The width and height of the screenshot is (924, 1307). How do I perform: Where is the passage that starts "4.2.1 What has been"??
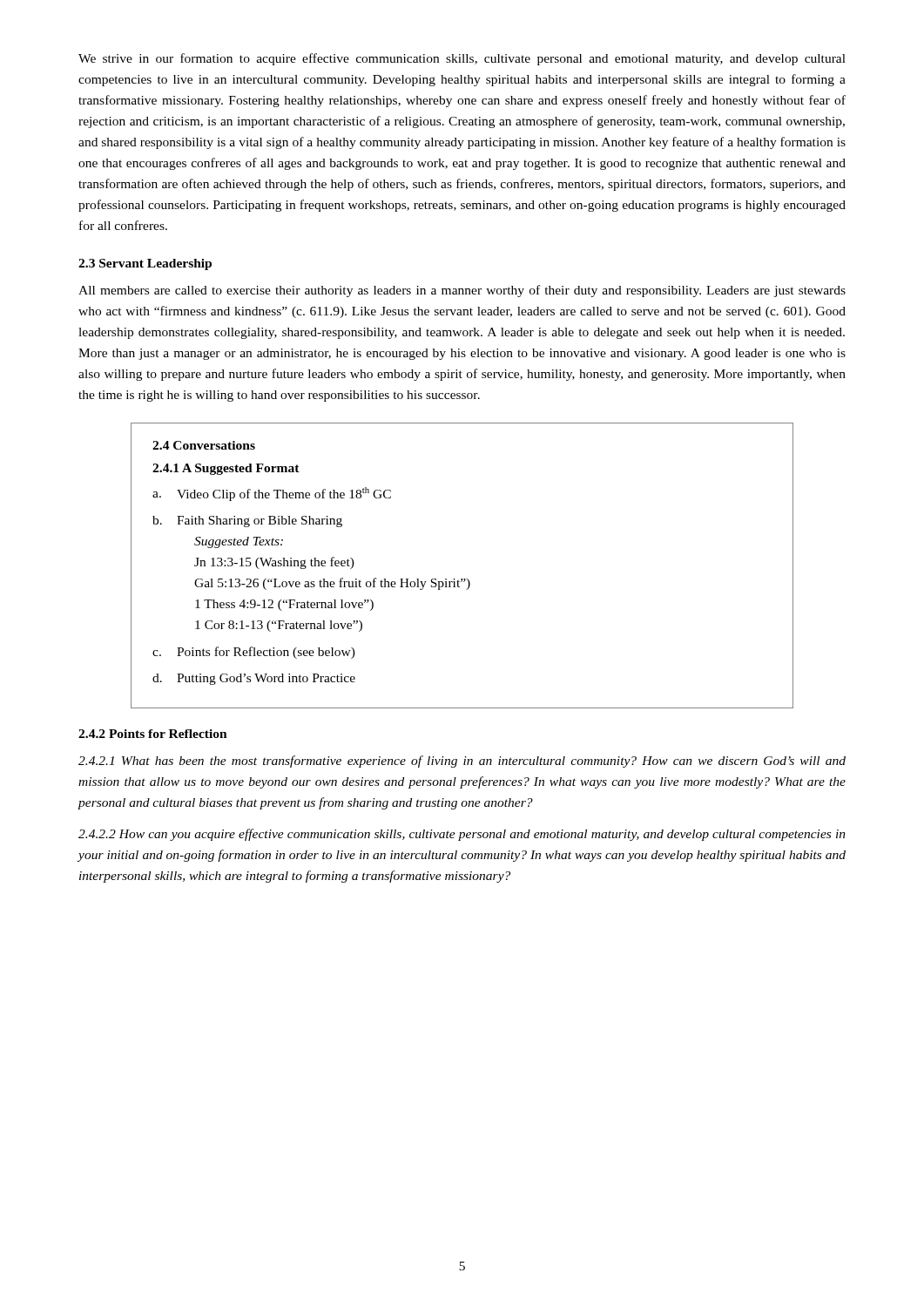tap(462, 781)
